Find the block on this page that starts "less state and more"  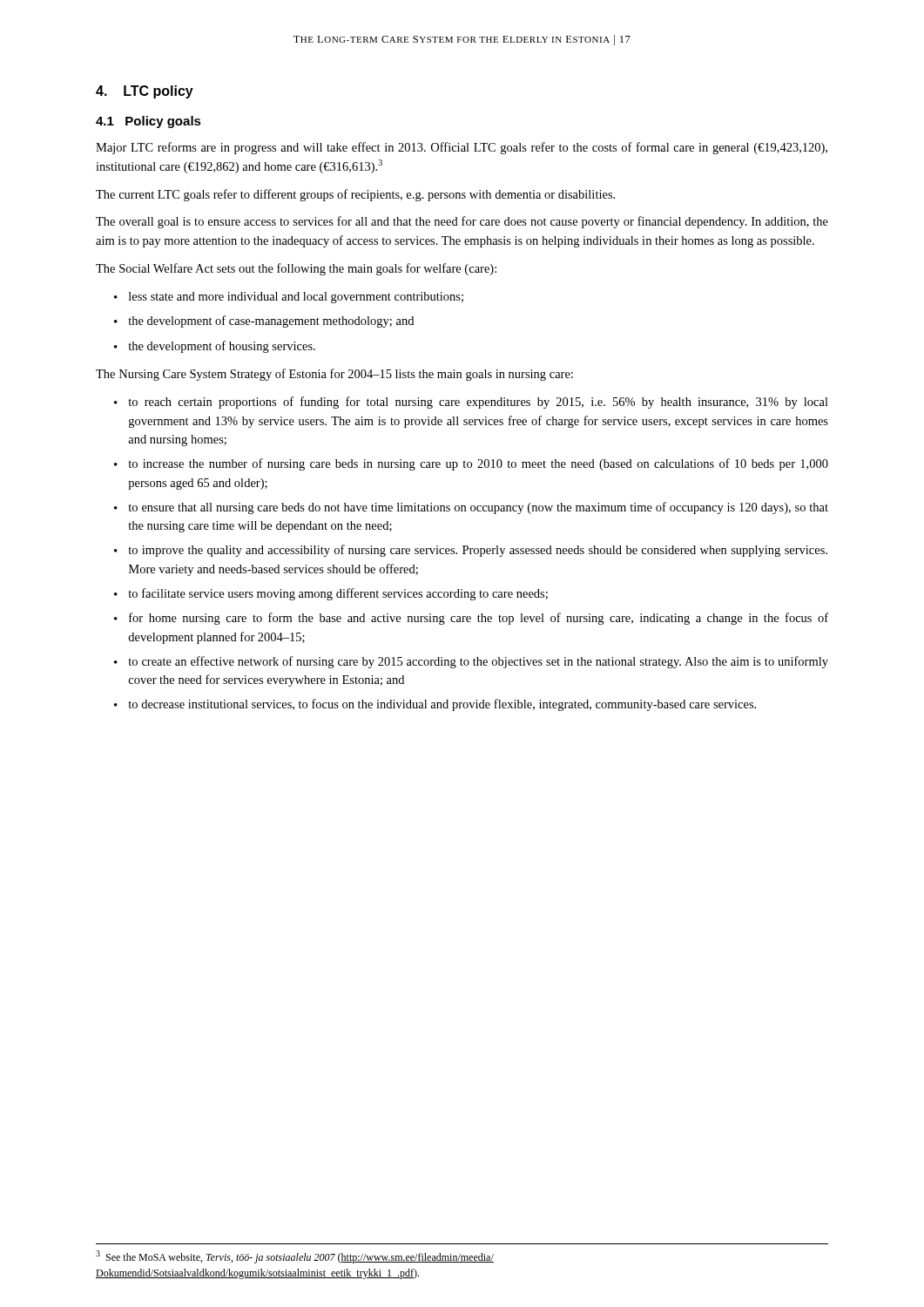coord(296,298)
